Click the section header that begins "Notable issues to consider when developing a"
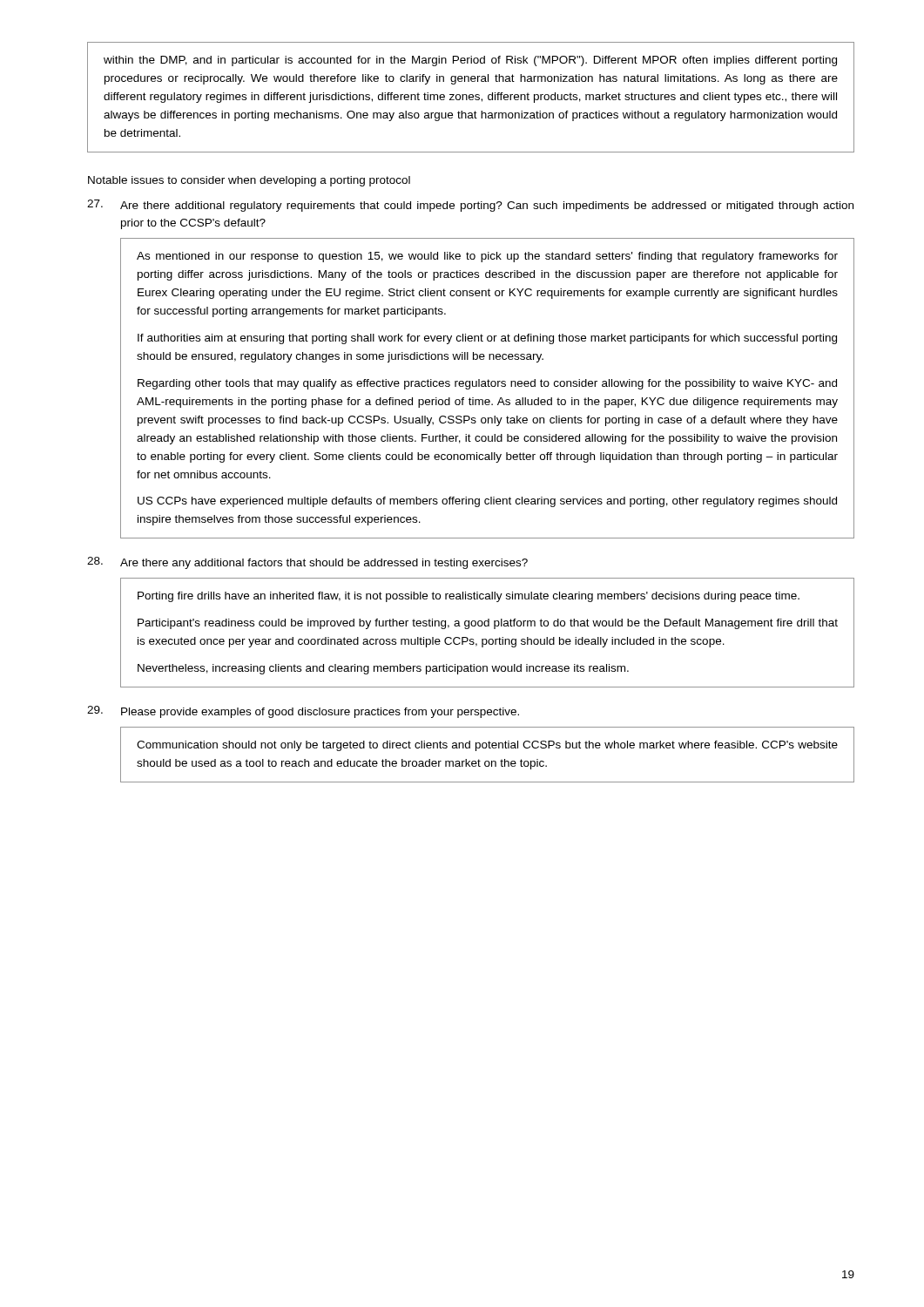The image size is (924, 1307). coord(249,180)
